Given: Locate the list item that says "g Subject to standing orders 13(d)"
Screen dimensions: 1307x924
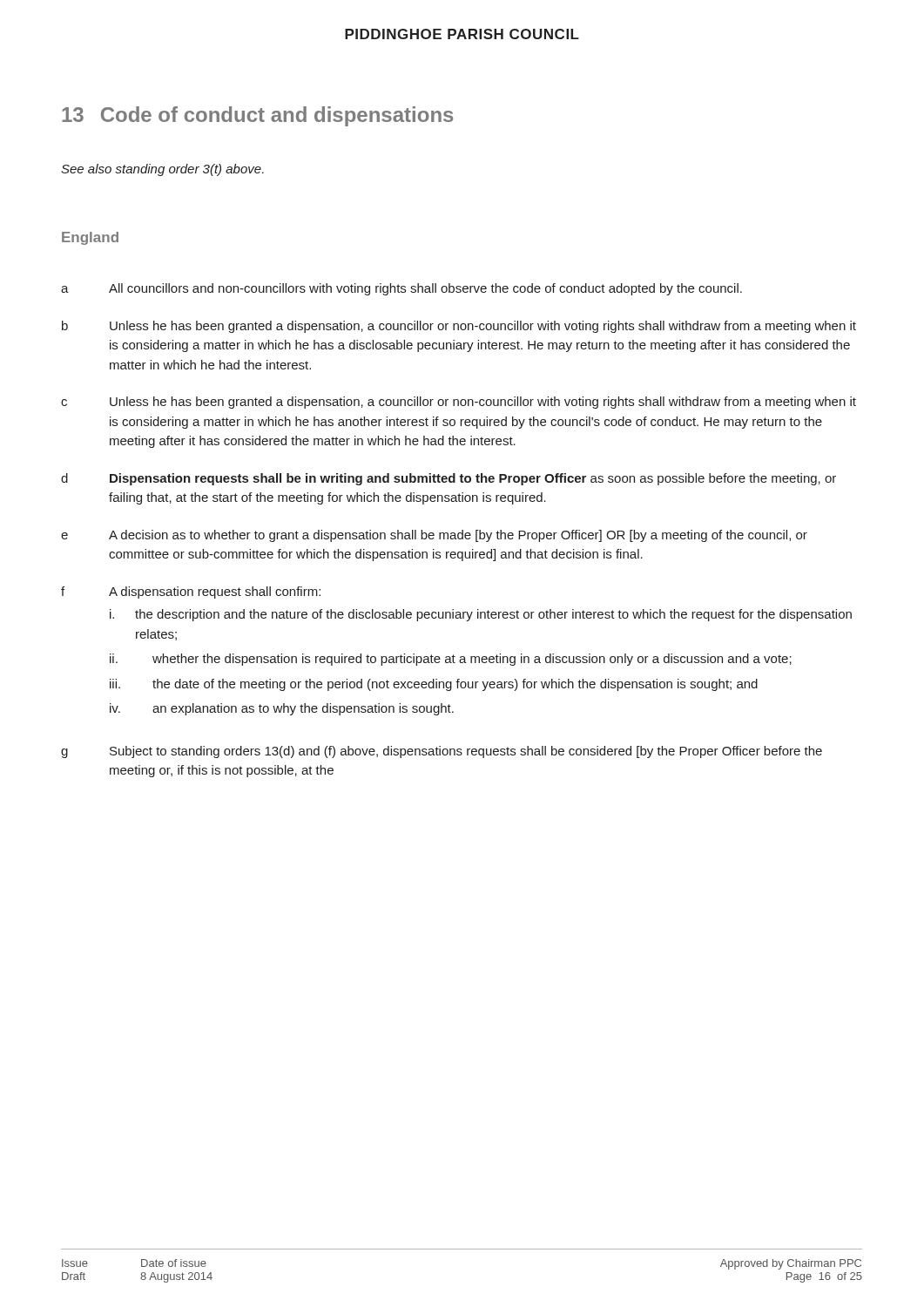Looking at the screenshot, I should click(462, 761).
